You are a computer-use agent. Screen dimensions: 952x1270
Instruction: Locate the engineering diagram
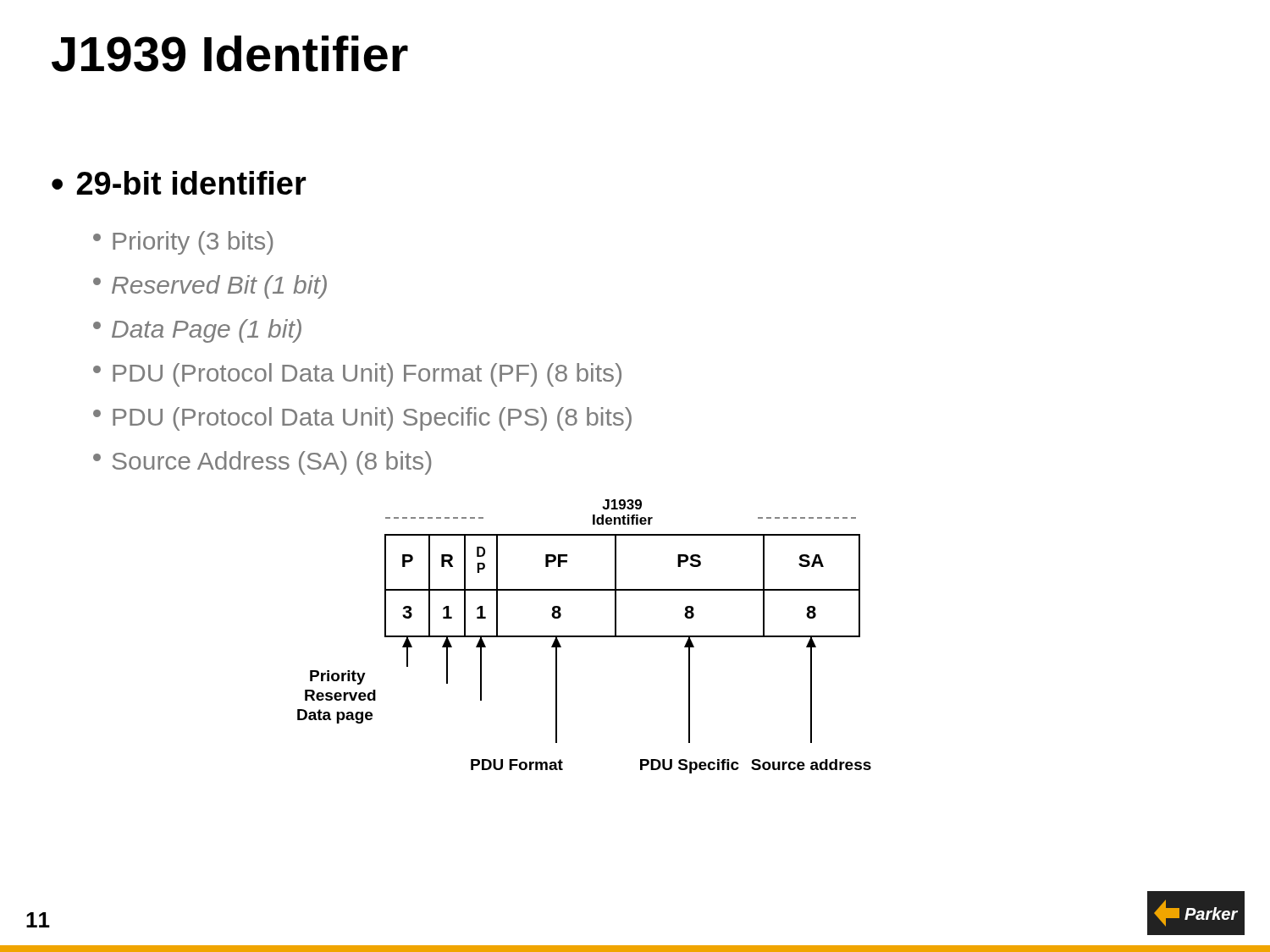[x=572, y=690]
